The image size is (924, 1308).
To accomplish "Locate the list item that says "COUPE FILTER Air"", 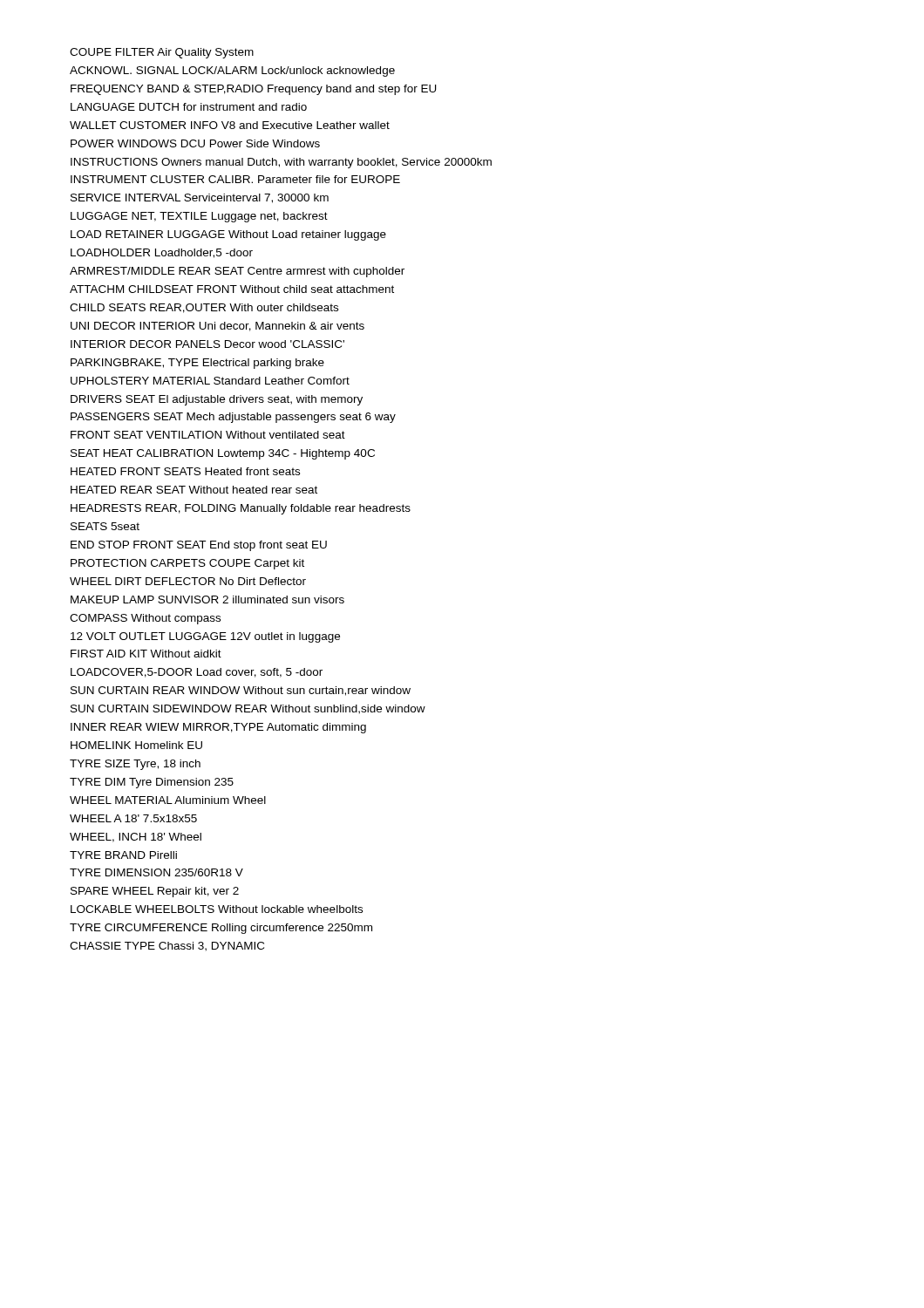I will 162,52.
